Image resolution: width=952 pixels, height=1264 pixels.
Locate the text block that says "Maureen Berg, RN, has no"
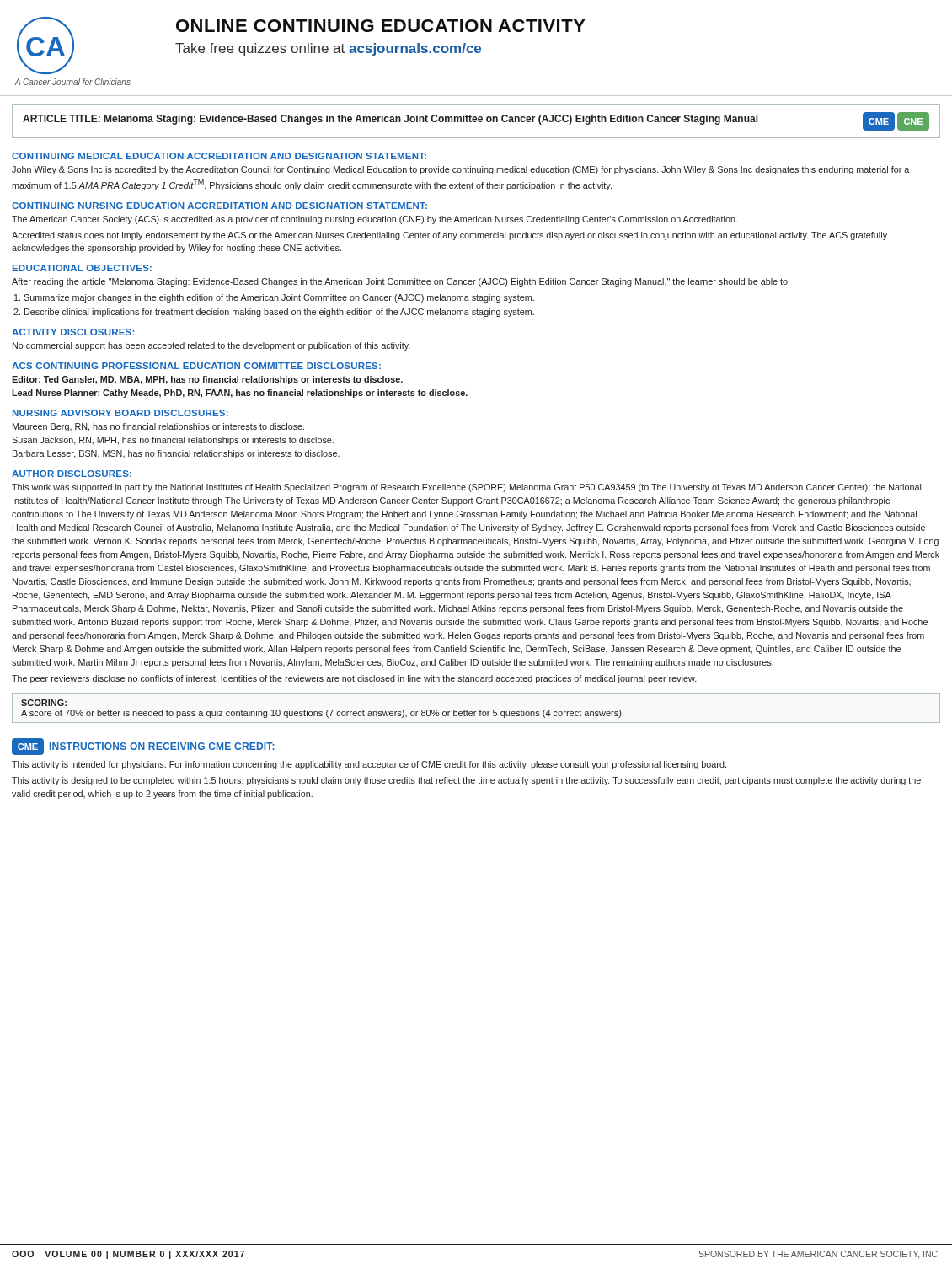click(176, 440)
